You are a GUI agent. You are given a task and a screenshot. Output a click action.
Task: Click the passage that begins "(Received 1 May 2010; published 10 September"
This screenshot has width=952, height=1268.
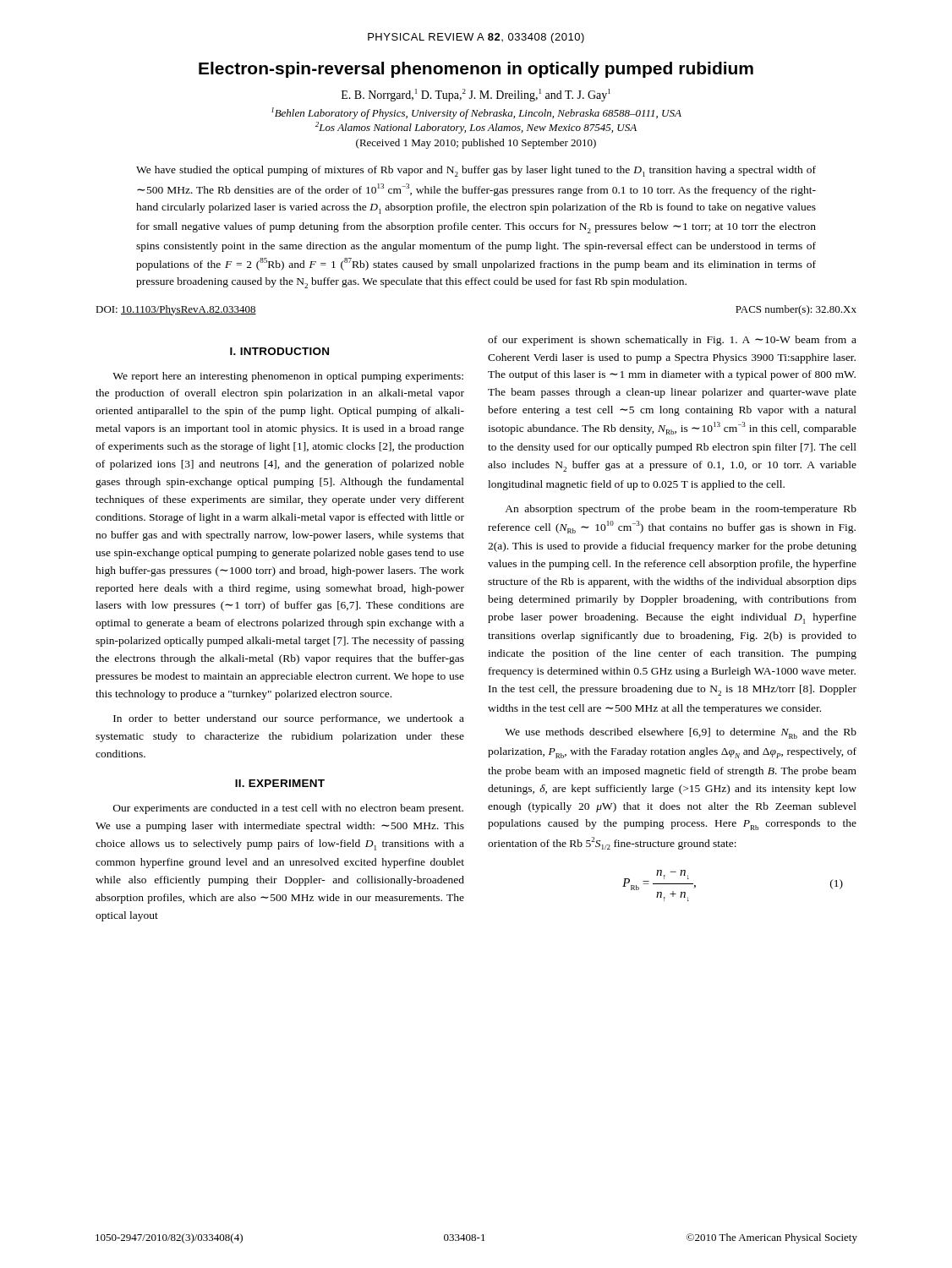(x=476, y=143)
